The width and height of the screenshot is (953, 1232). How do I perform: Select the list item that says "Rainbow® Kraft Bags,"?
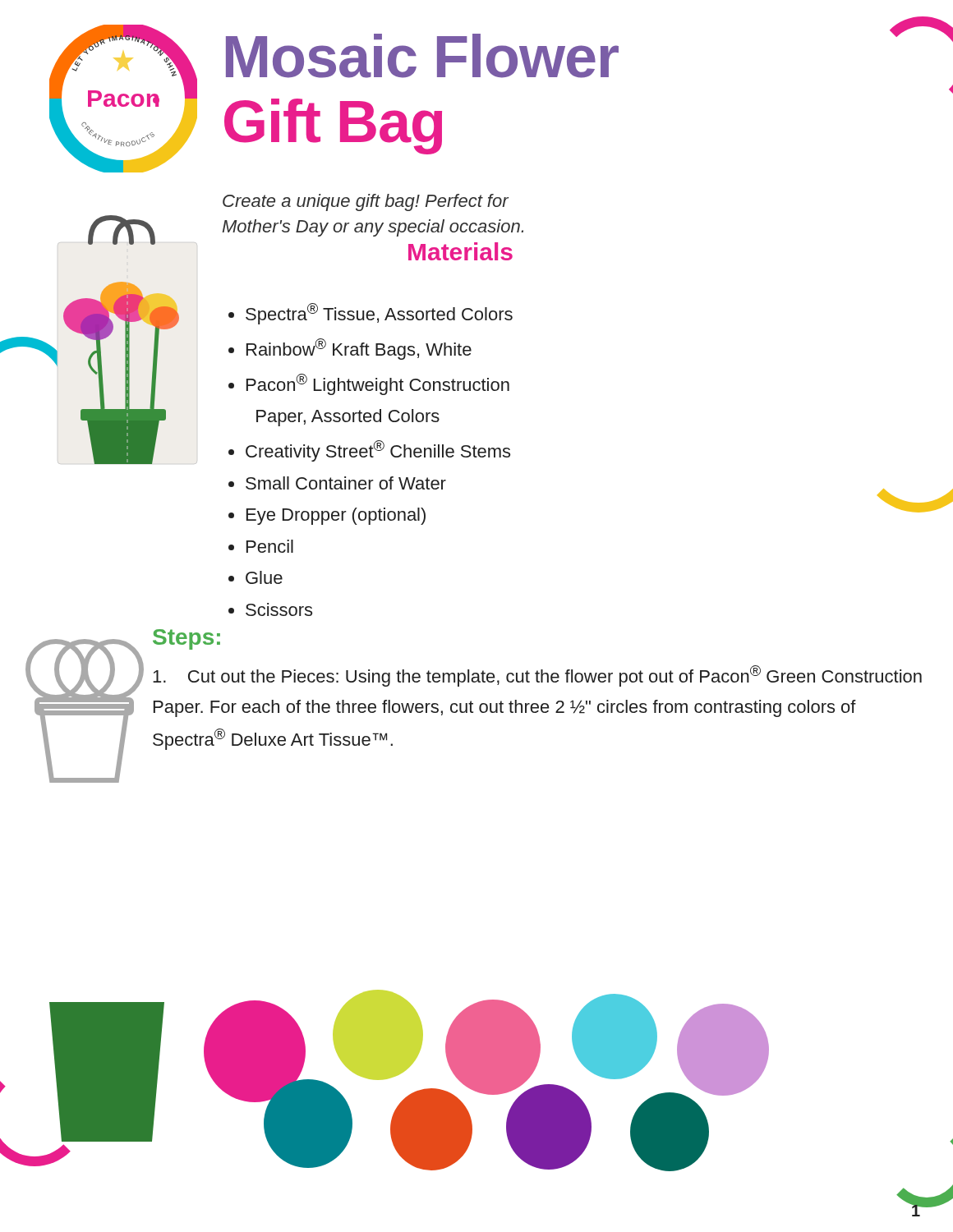point(358,347)
